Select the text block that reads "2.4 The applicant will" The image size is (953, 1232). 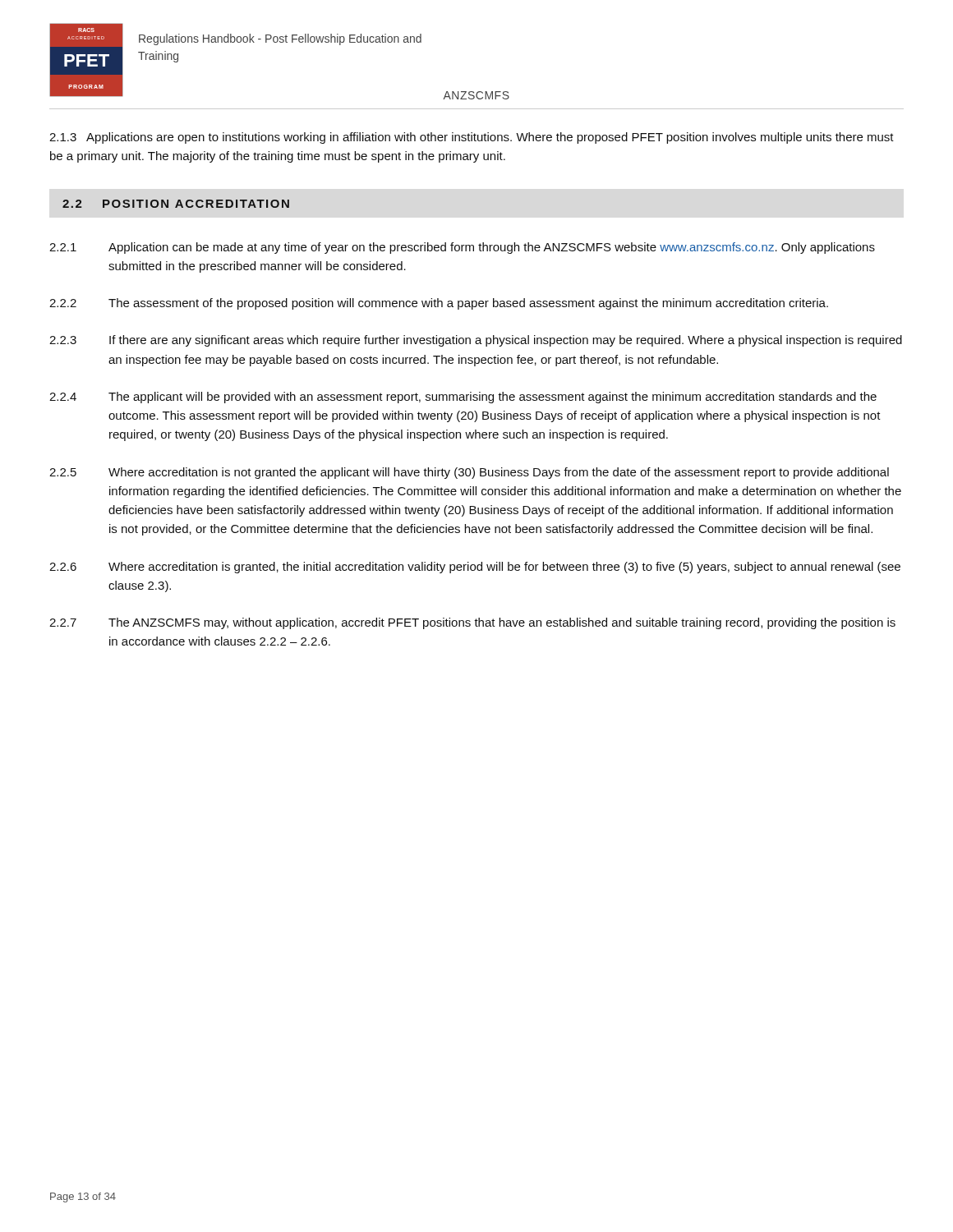[x=476, y=415]
